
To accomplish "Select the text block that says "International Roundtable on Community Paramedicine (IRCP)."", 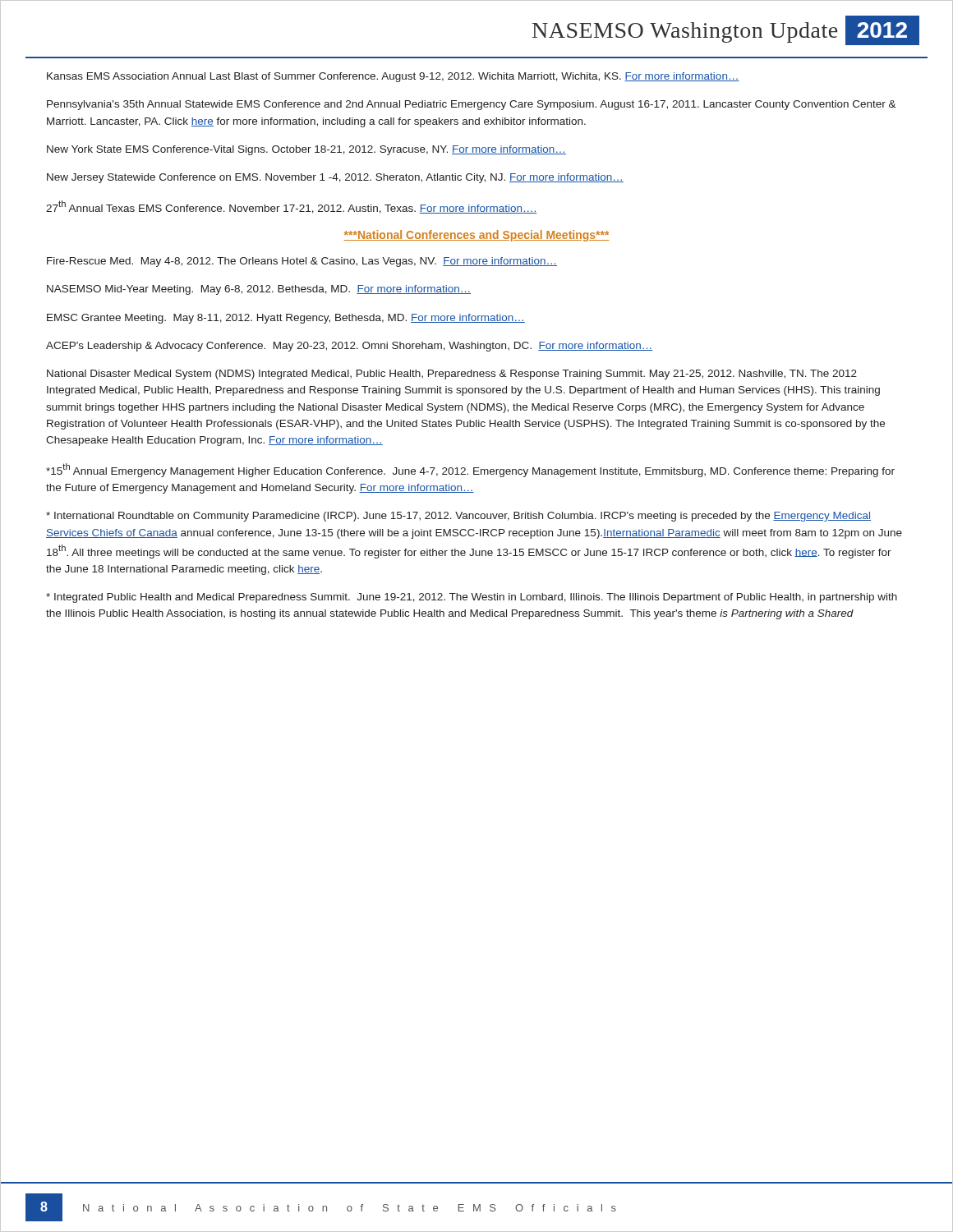I will [x=474, y=542].
